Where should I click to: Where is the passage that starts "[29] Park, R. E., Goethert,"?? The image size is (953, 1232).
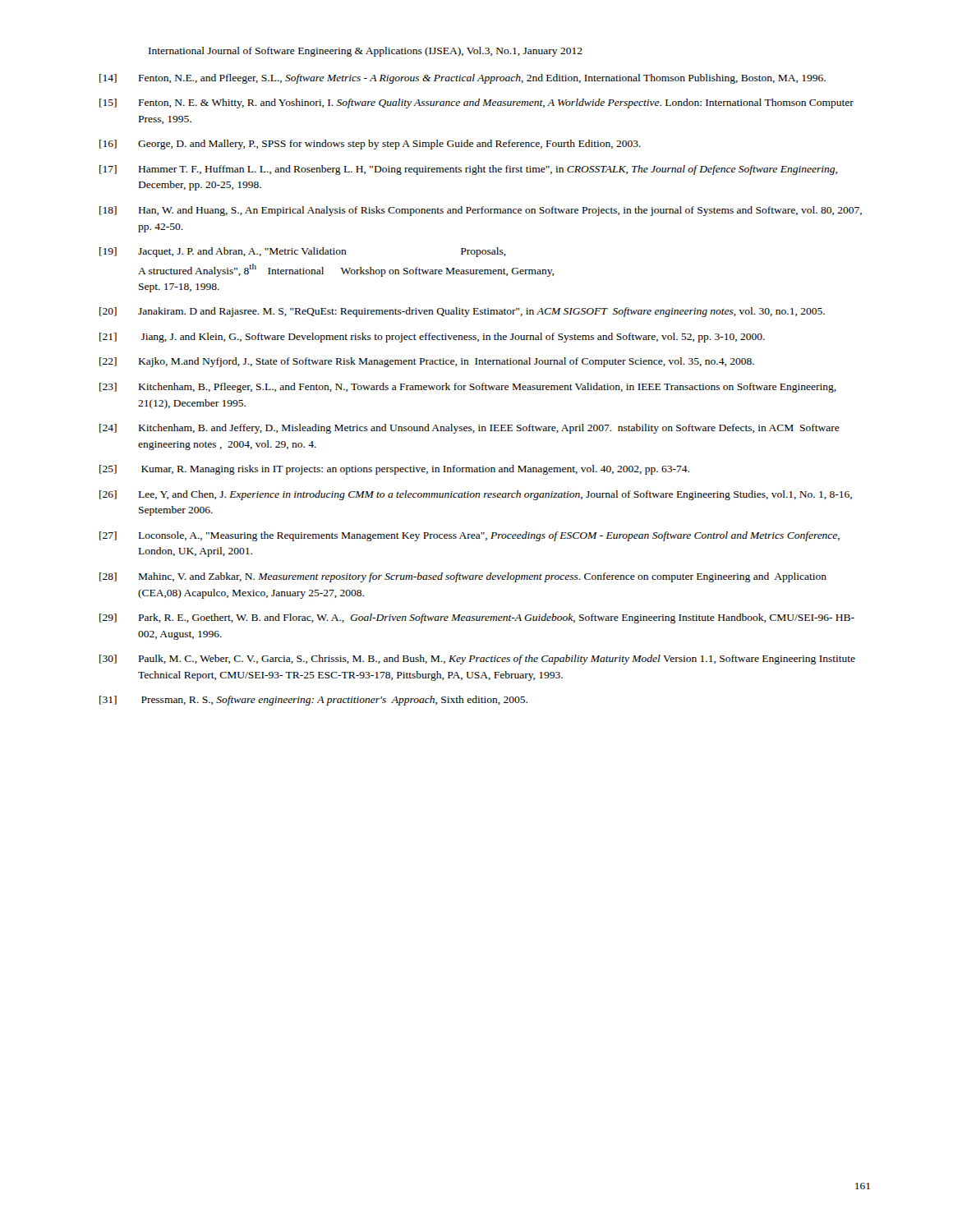[485, 626]
